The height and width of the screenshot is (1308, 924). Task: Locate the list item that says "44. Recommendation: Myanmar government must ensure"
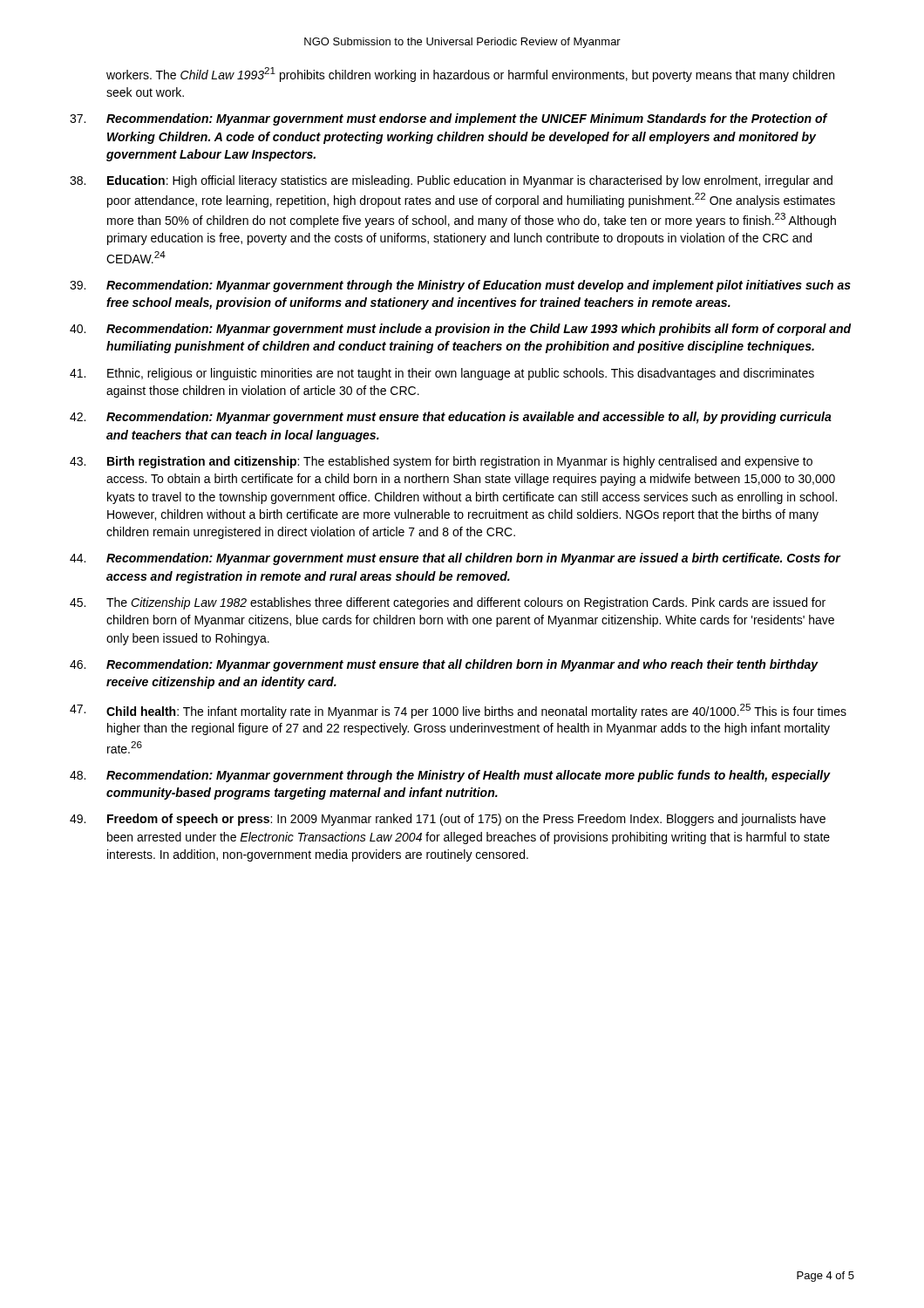click(x=462, y=567)
